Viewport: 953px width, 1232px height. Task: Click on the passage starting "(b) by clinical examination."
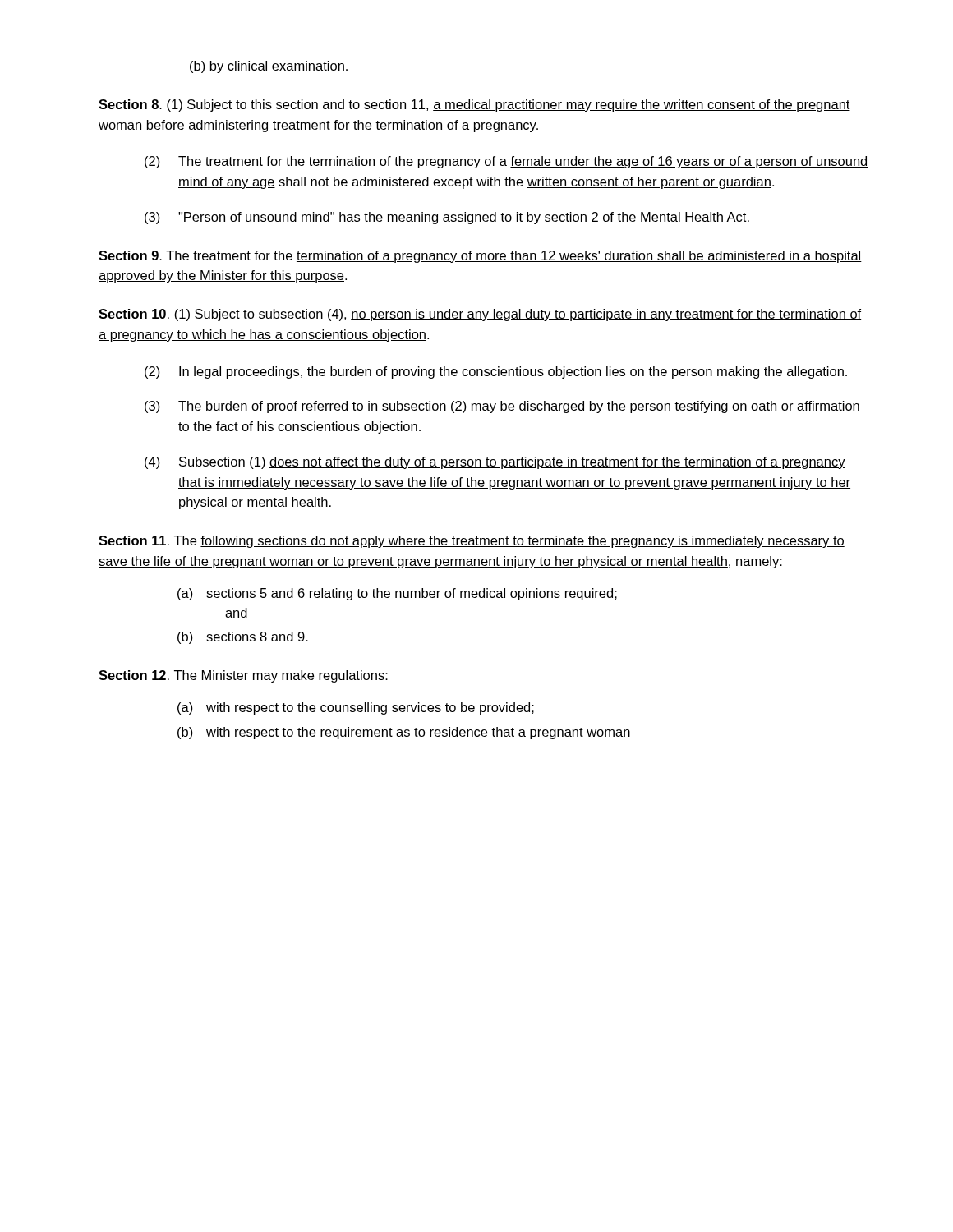pyautogui.click(x=269, y=66)
